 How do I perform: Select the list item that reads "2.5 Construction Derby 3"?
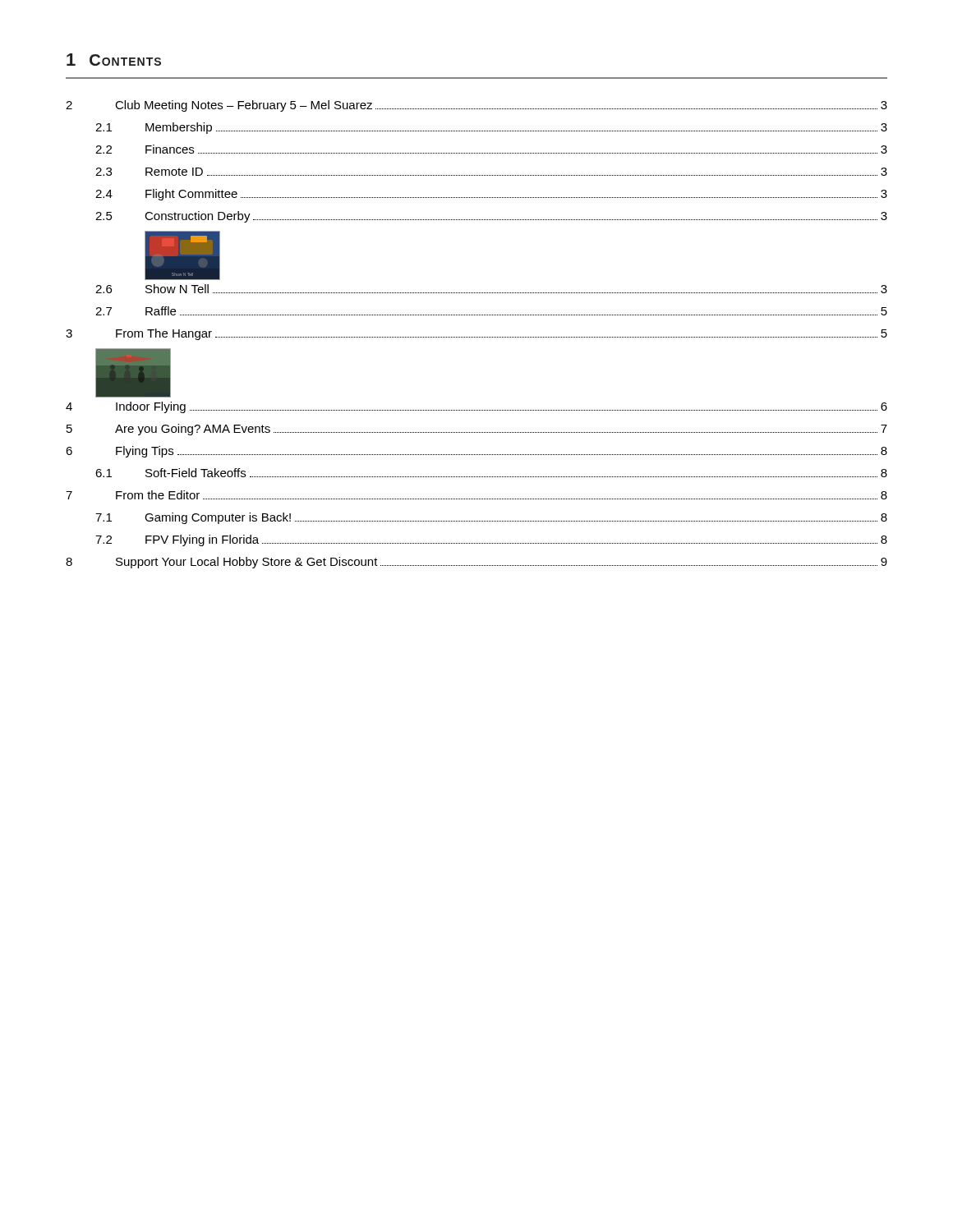pos(476,216)
